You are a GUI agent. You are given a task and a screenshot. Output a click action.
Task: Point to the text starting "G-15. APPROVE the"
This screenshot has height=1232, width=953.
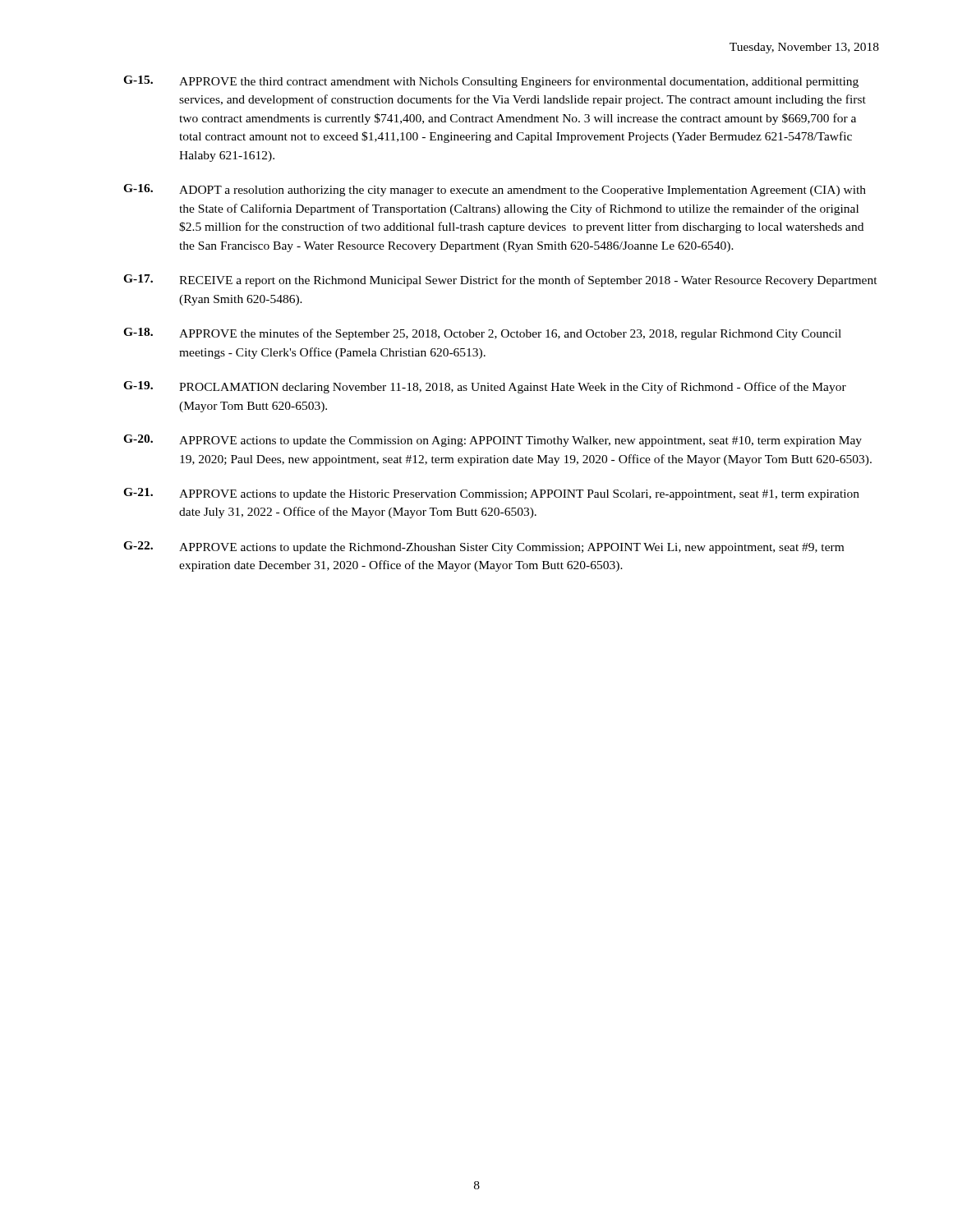(x=501, y=118)
